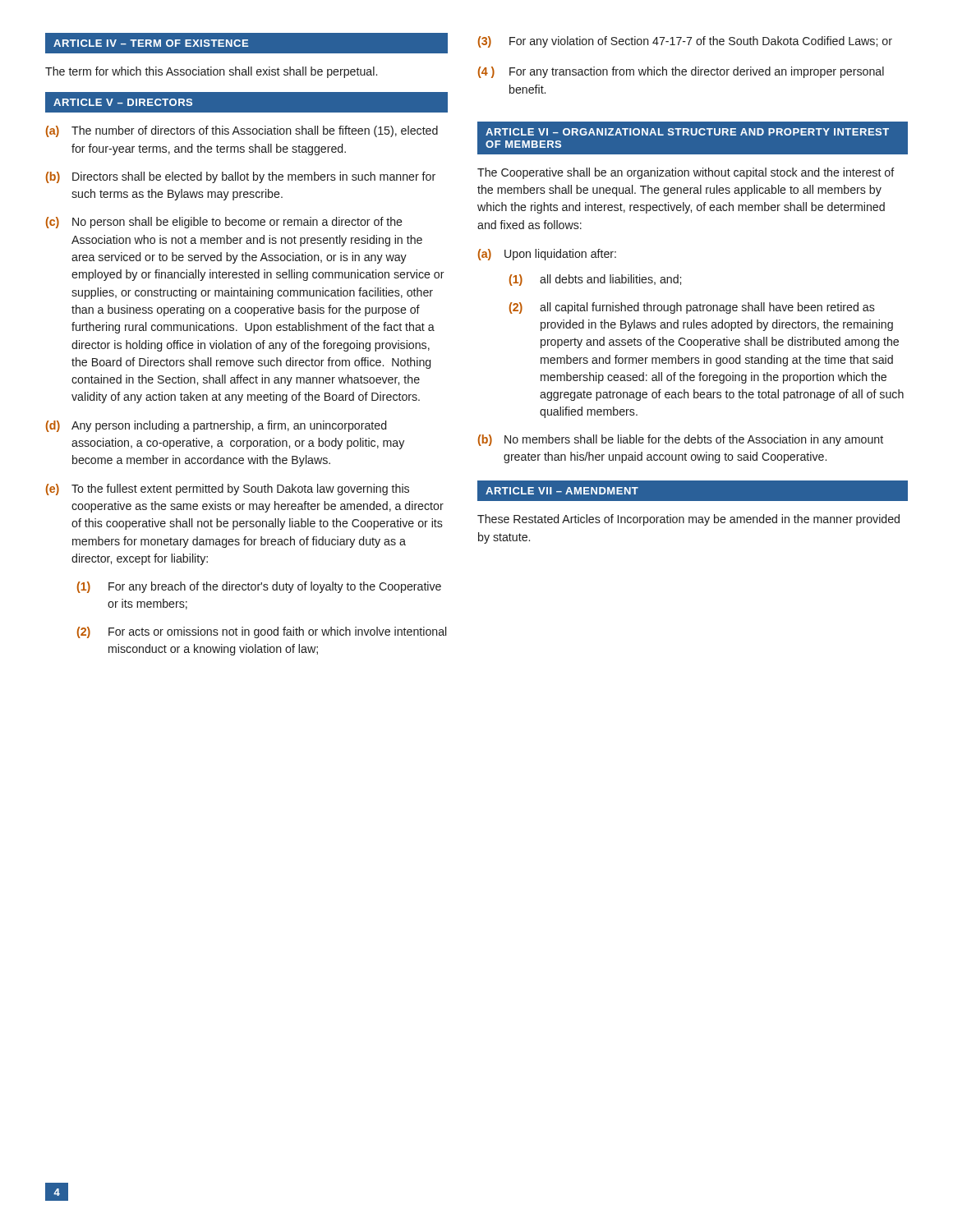The width and height of the screenshot is (953, 1232).
Task: Click on the text block that says "The term for which this"
Action: click(212, 71)
